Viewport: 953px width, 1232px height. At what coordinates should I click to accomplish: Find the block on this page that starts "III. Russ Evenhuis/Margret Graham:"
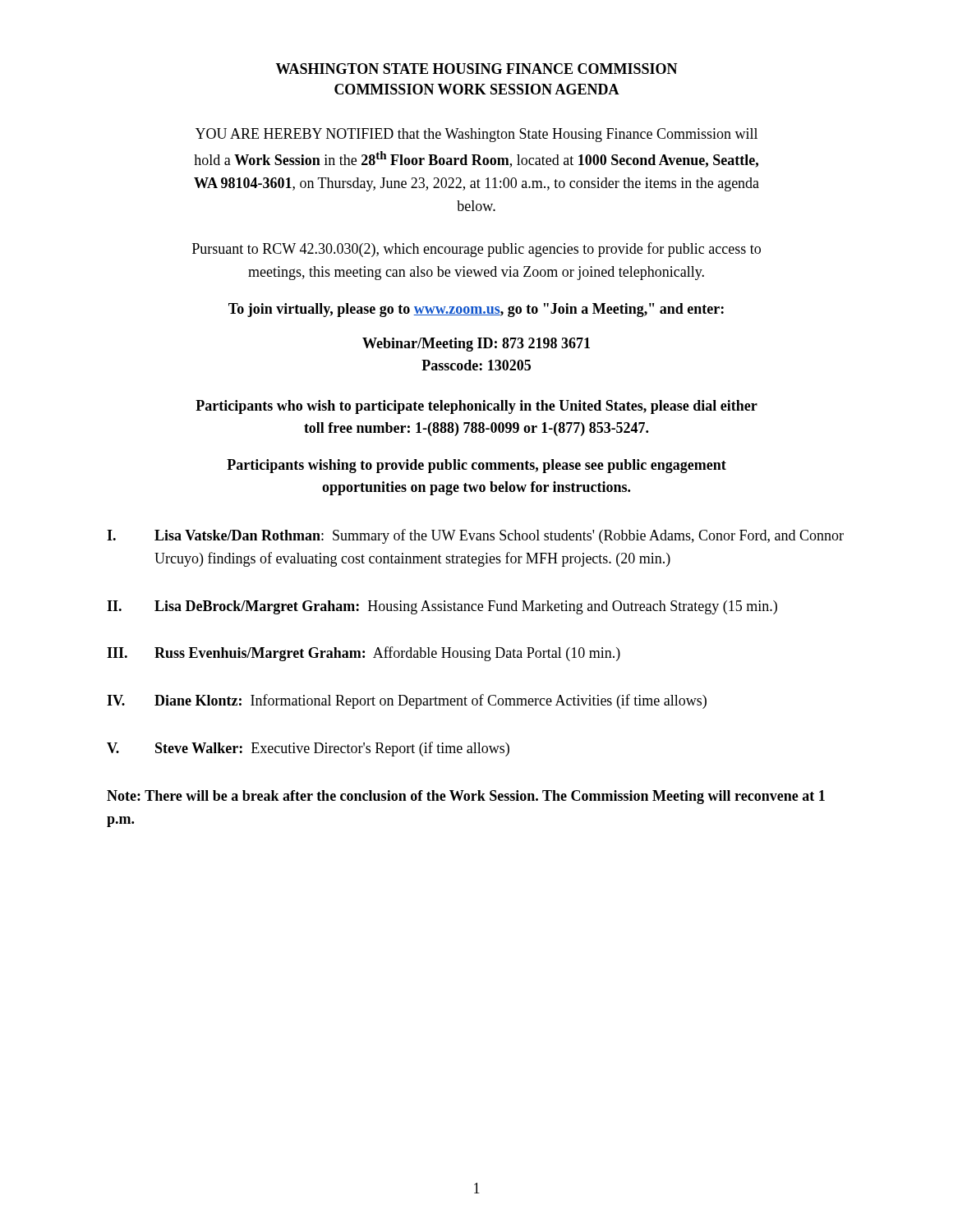[x=476, y=654]
